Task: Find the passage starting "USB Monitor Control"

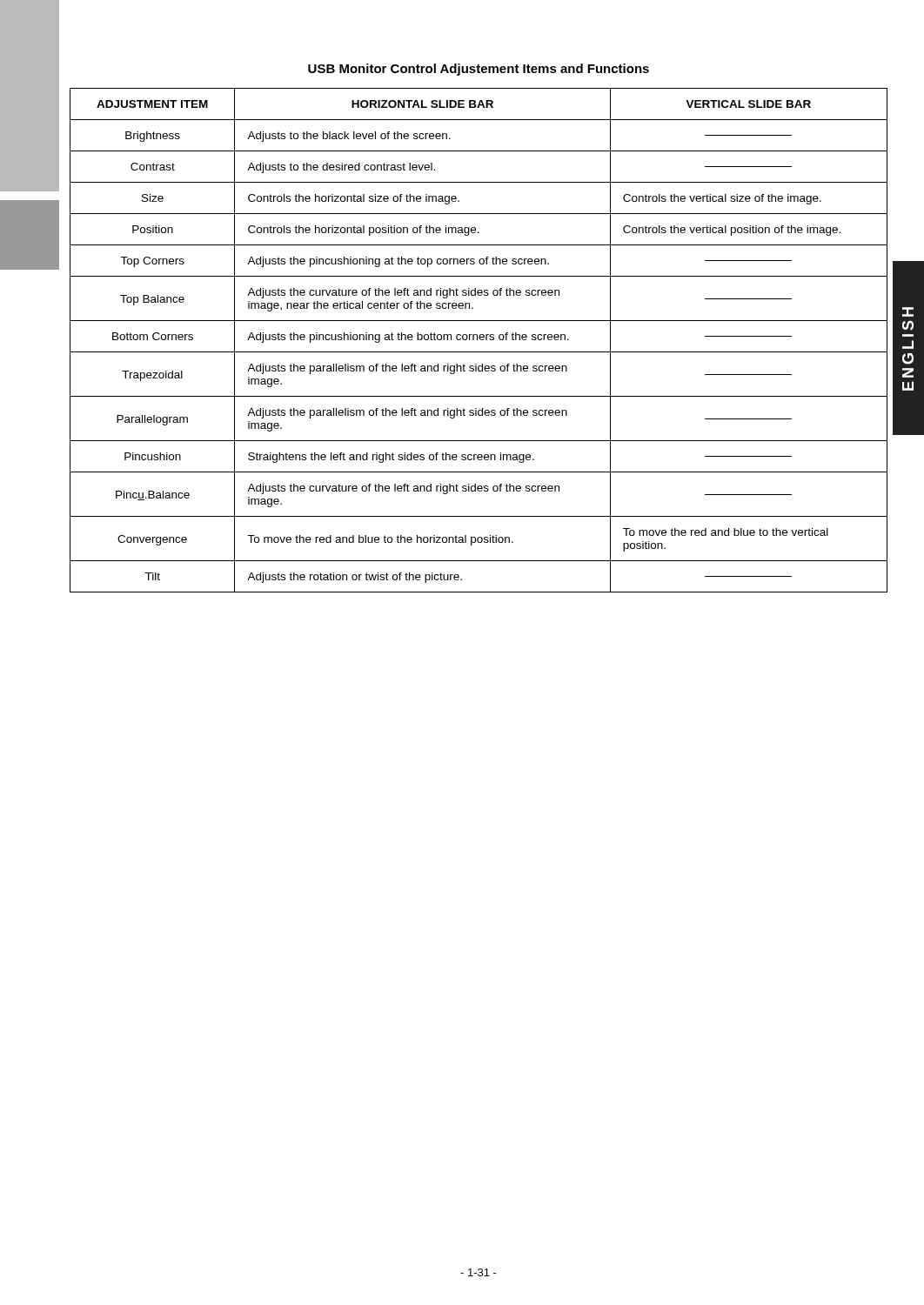Action: pyautogui.click(x=479, y=68)
